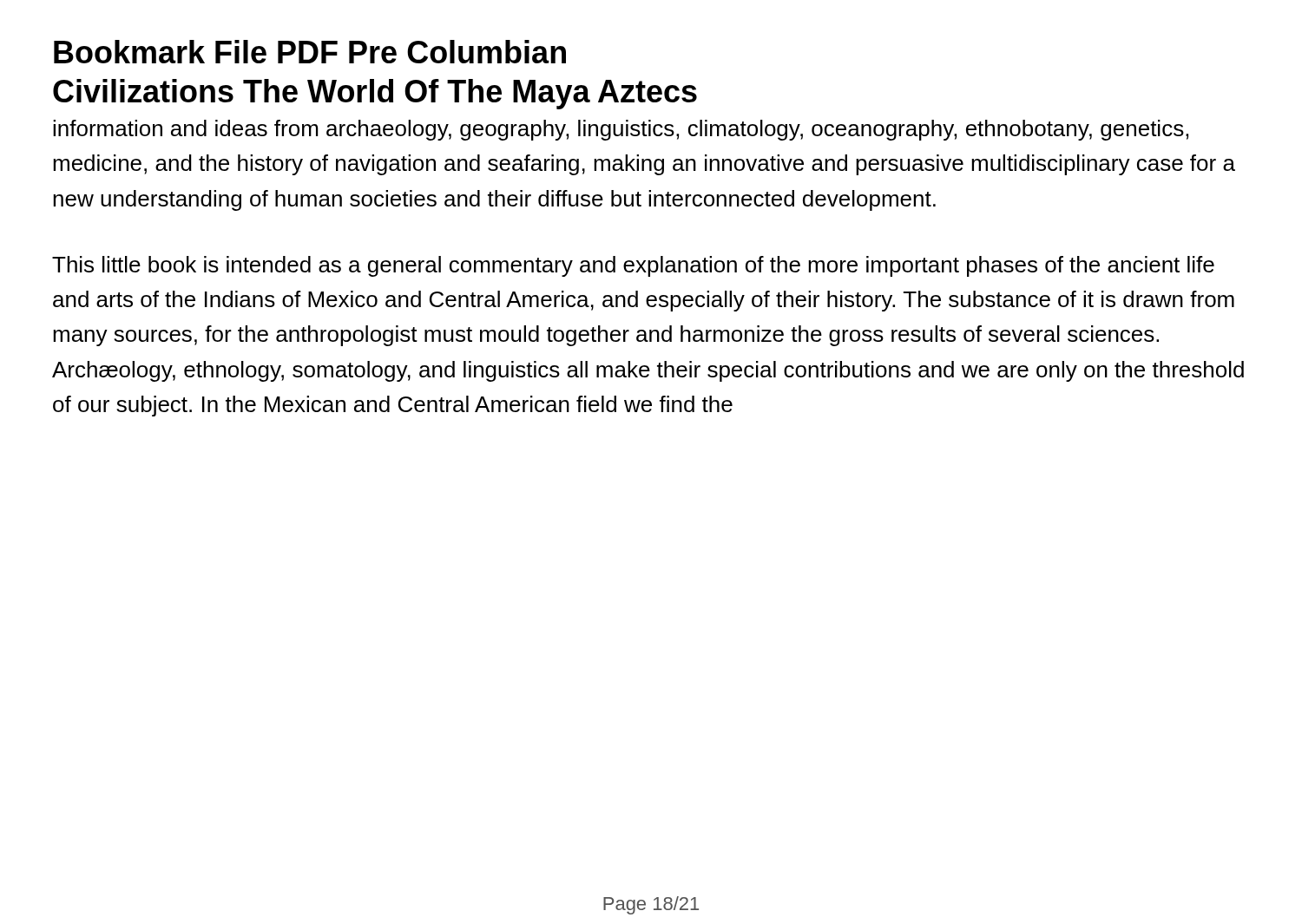
Task: Find the text starting "This little book"
Action: coord(649,334)
